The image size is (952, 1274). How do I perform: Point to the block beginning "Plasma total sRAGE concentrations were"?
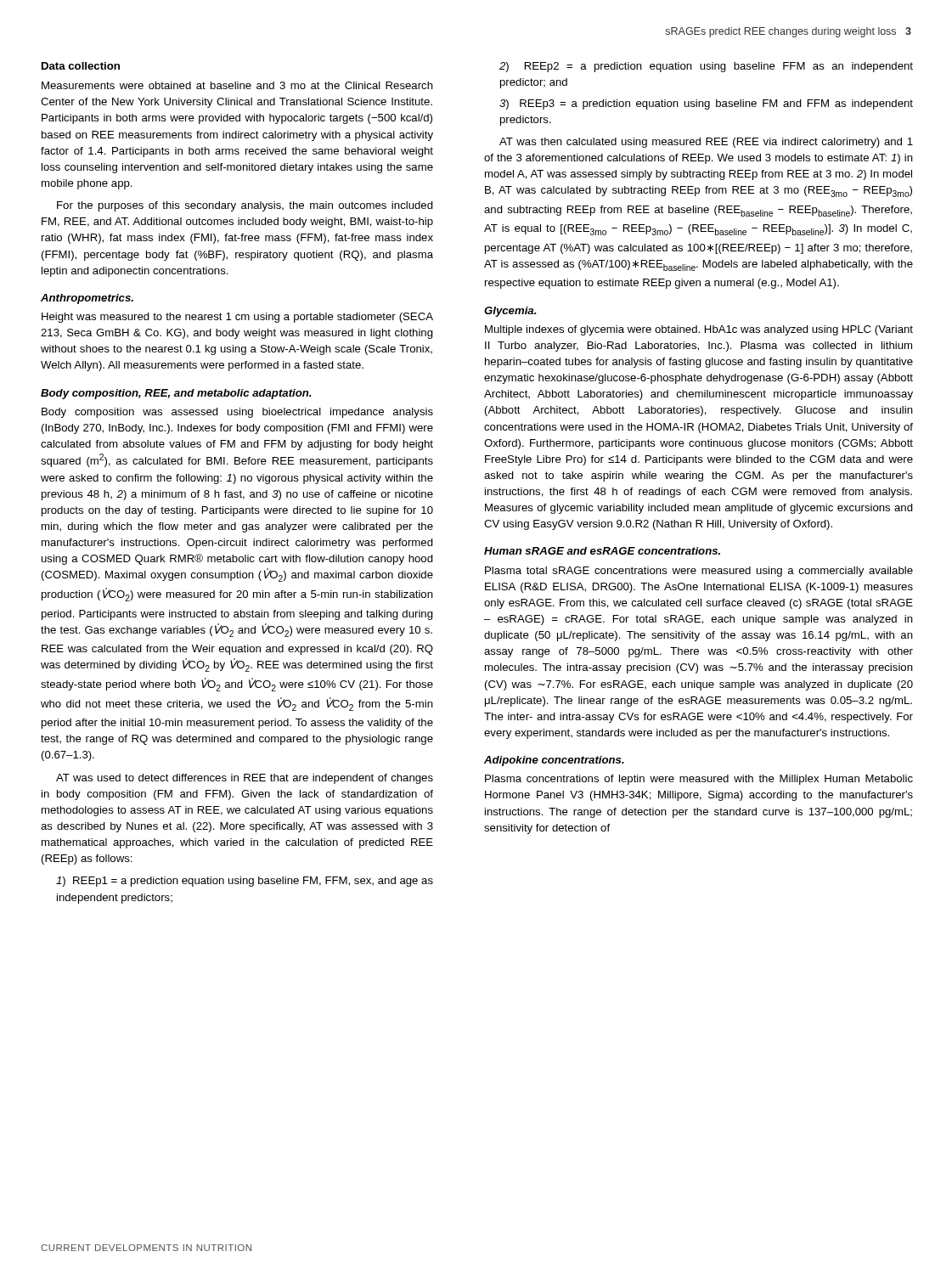[x=699, y=651]
